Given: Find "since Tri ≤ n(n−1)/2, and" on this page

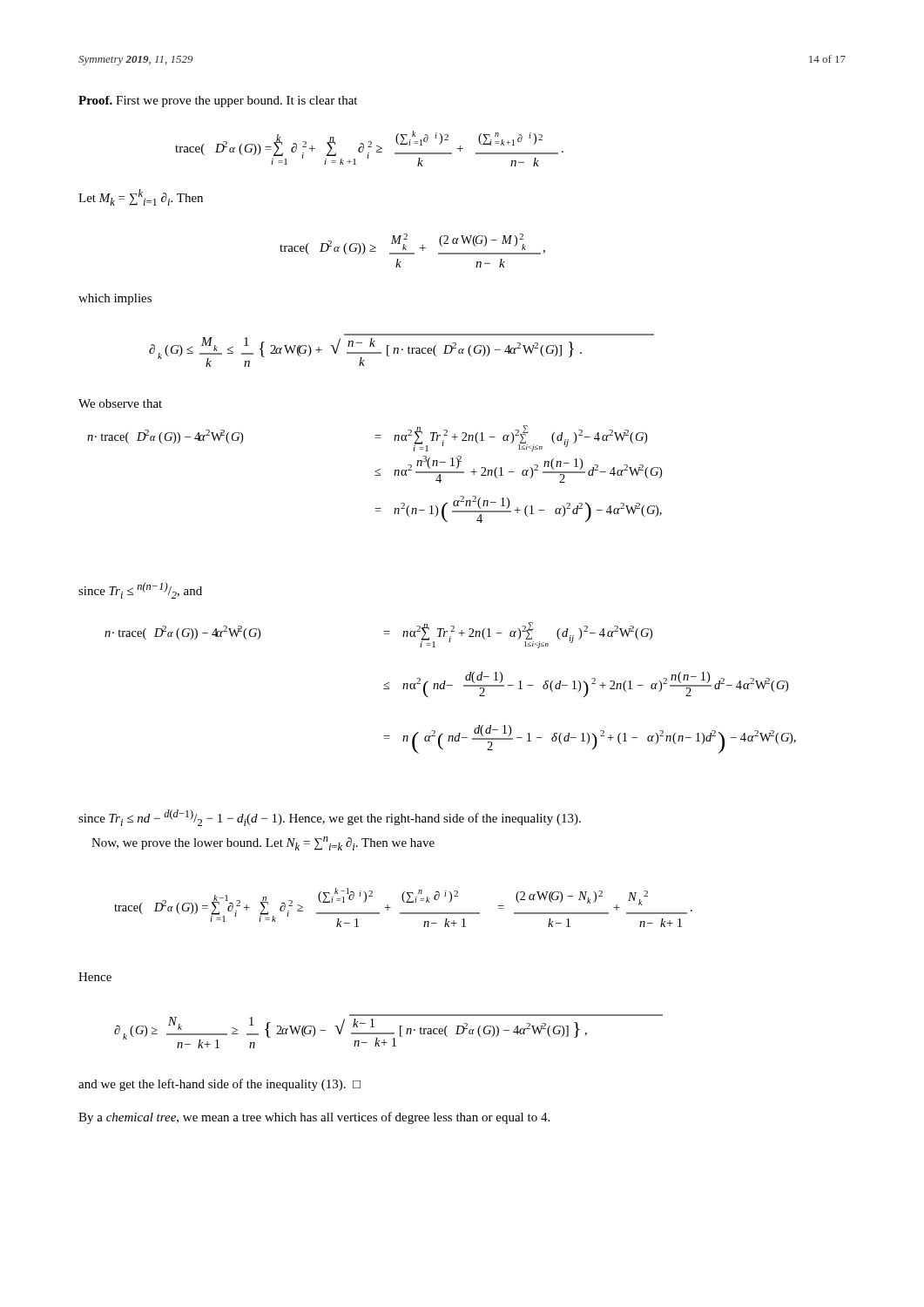Looking at the screenshot, I should [x=140, y=591].
